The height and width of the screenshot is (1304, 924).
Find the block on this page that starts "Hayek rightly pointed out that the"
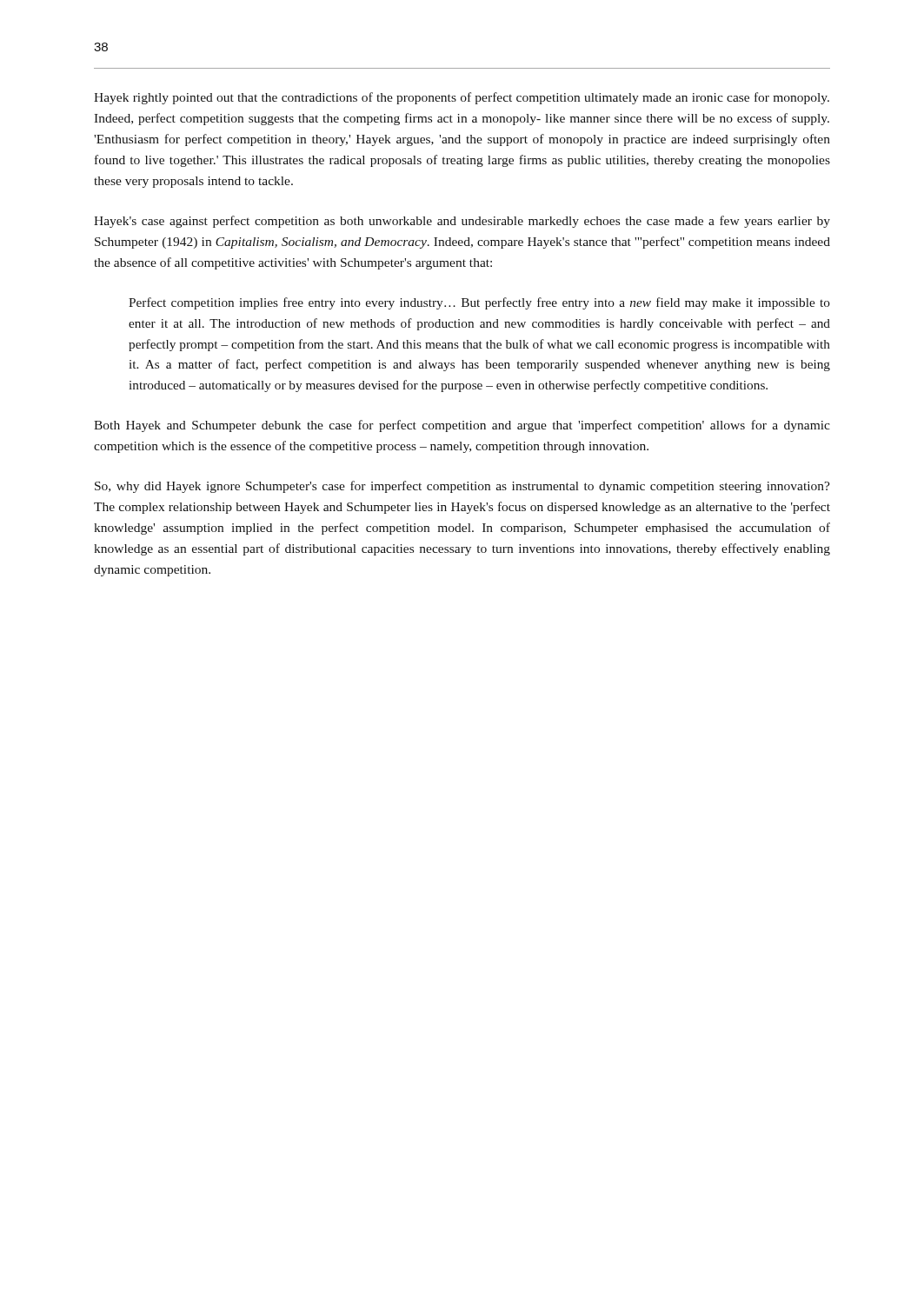coord(462,139)
